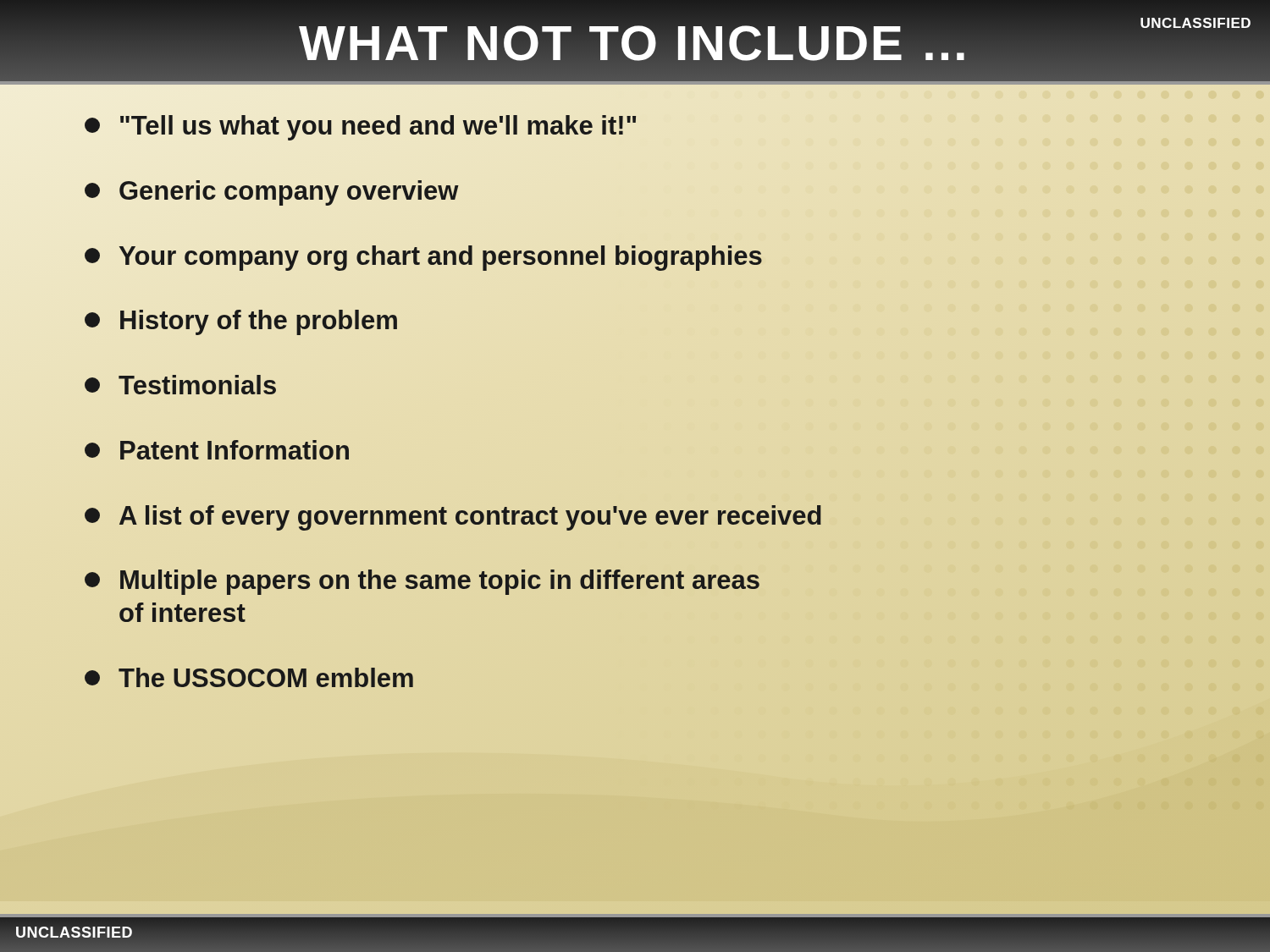Find the passage starting ""Tell us what you need and we'll"
This screenshot has width=1270, height=952.
click(361, 126)
